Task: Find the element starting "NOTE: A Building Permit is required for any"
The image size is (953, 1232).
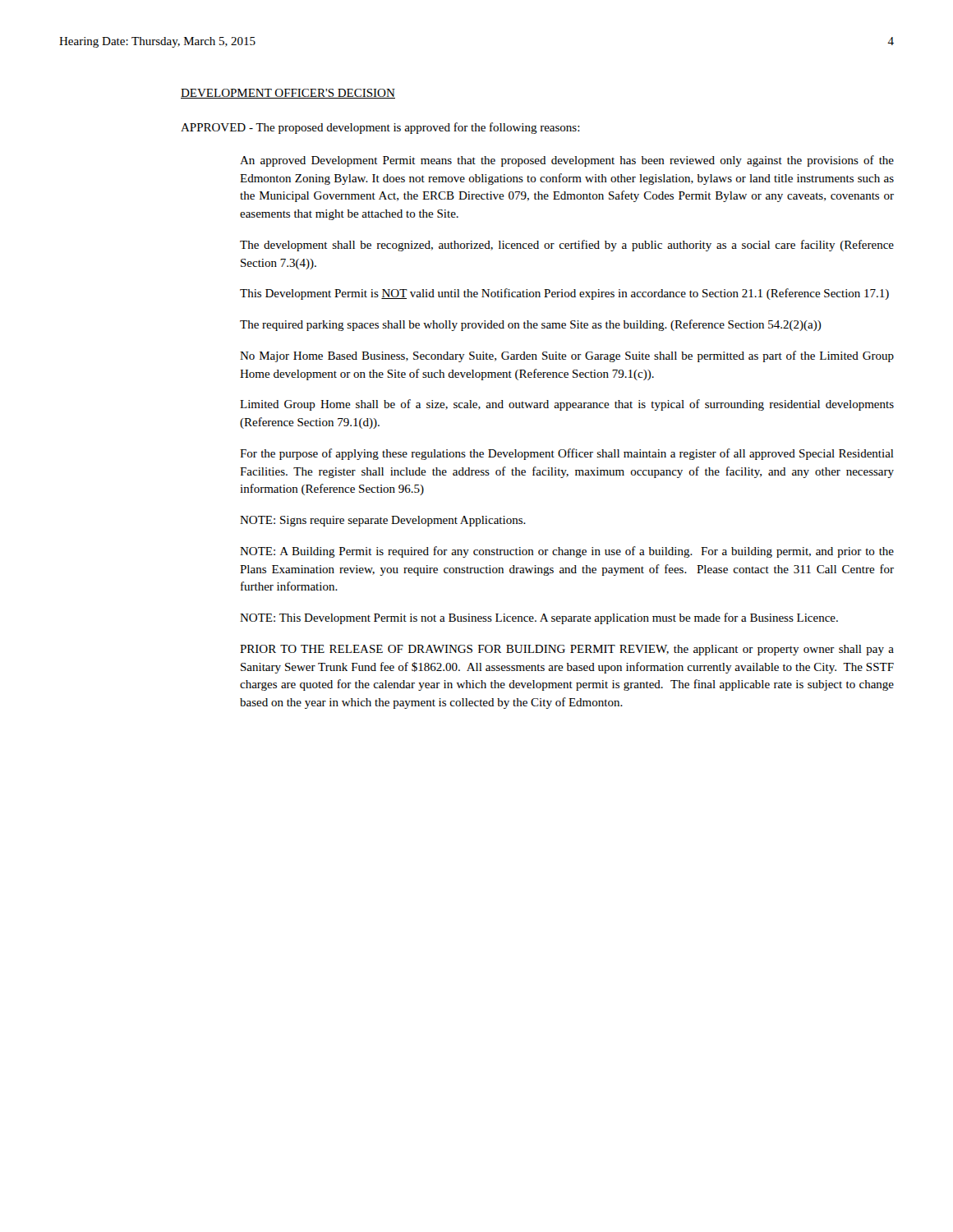Action: pos(567,569)
